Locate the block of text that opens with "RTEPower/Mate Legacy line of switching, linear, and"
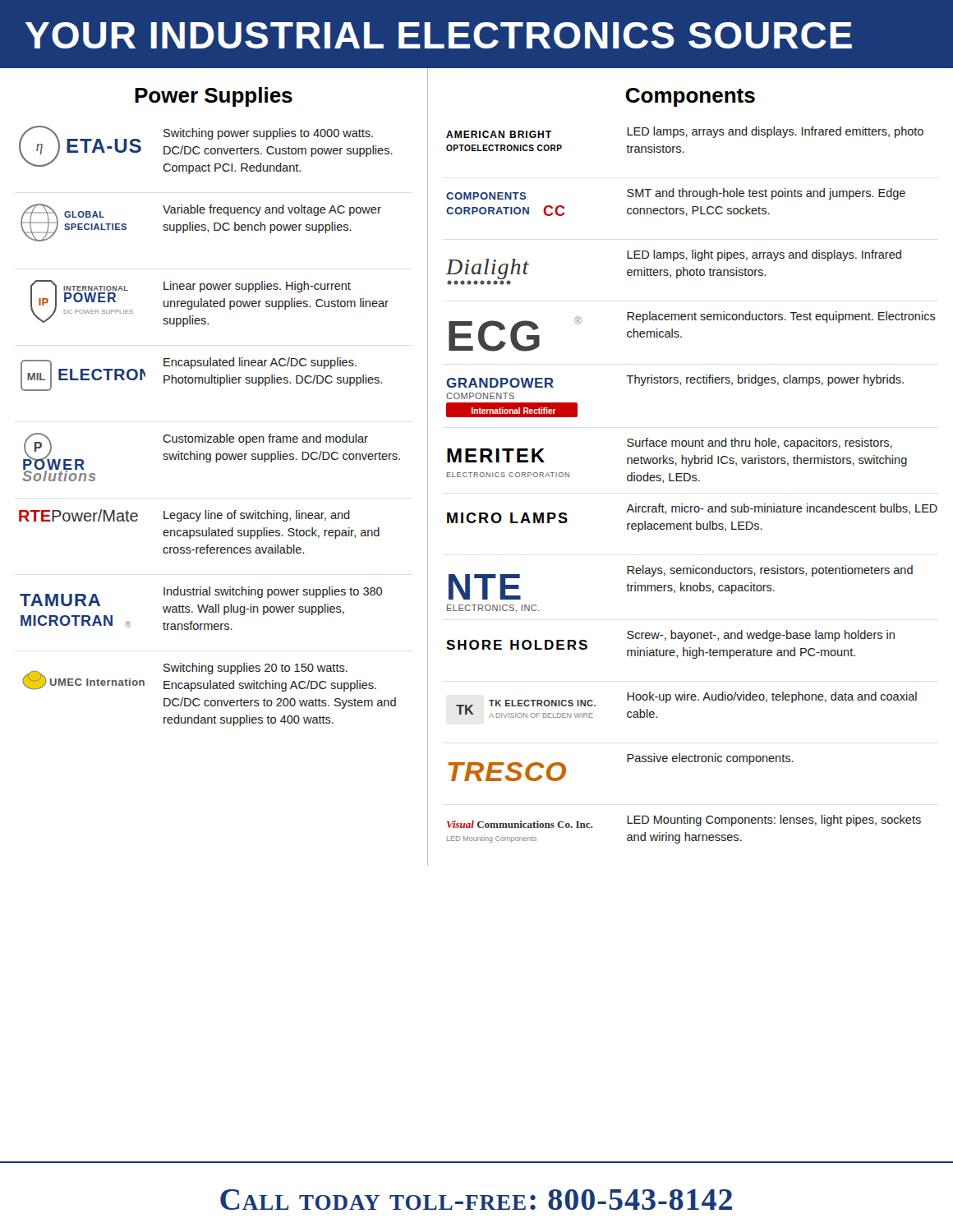This screenshot has width=953, height=1232. coord(215,532)
